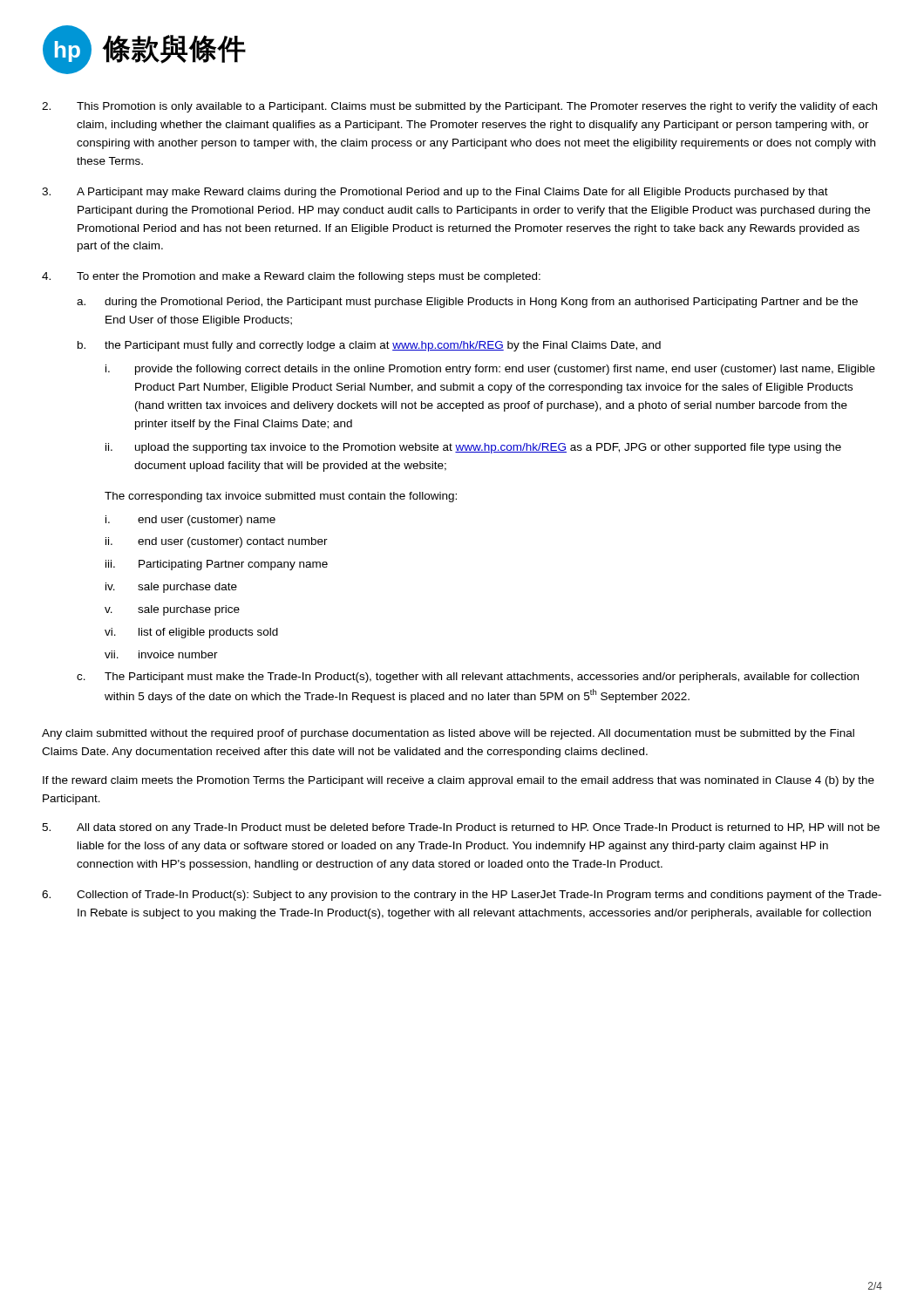Click on the element starting "a. during the Promotional Period,"

(479, 312)
